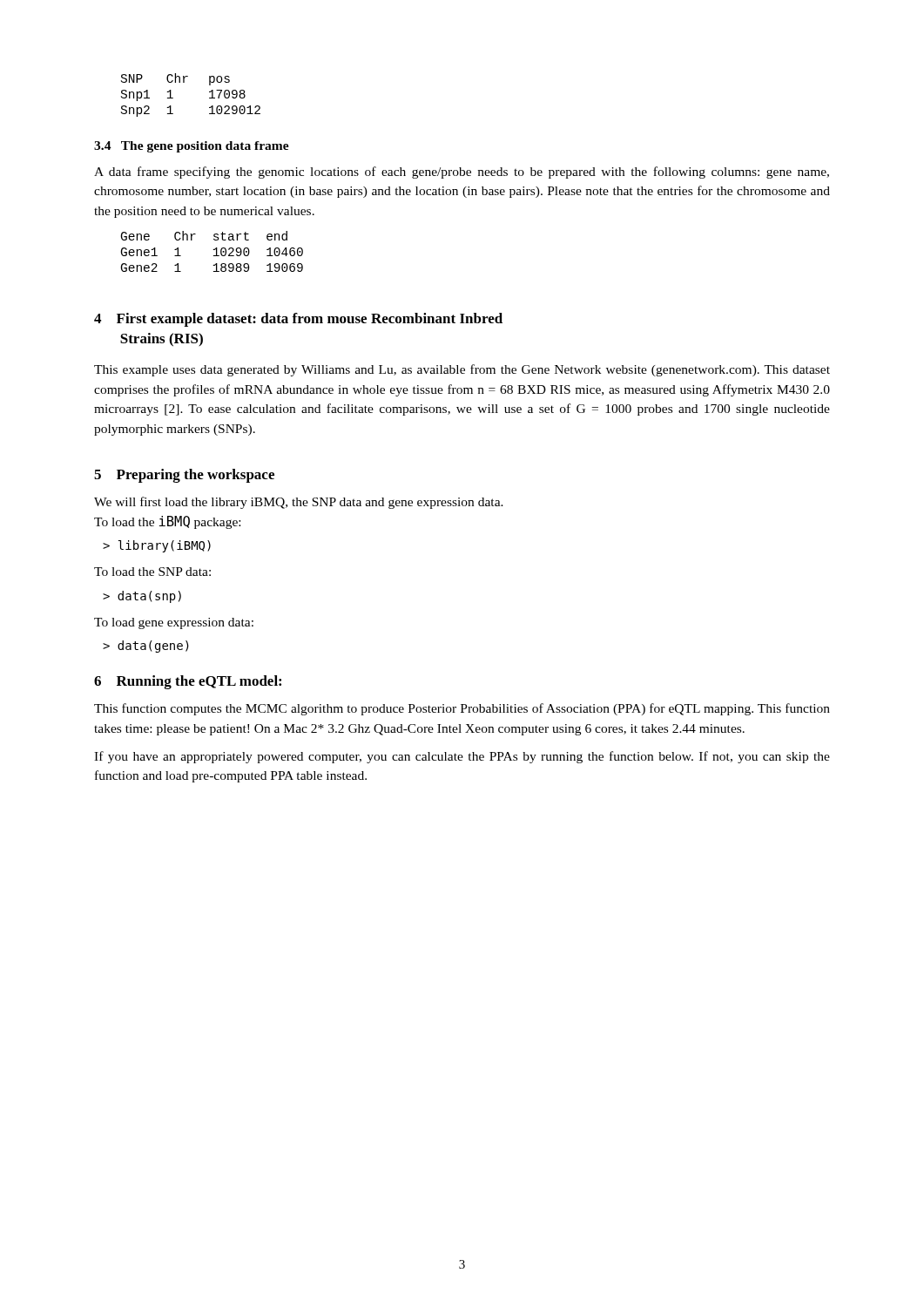Click on the block starting "This example uses data generated by"
924x1307 pixels.
click(462, 399)
